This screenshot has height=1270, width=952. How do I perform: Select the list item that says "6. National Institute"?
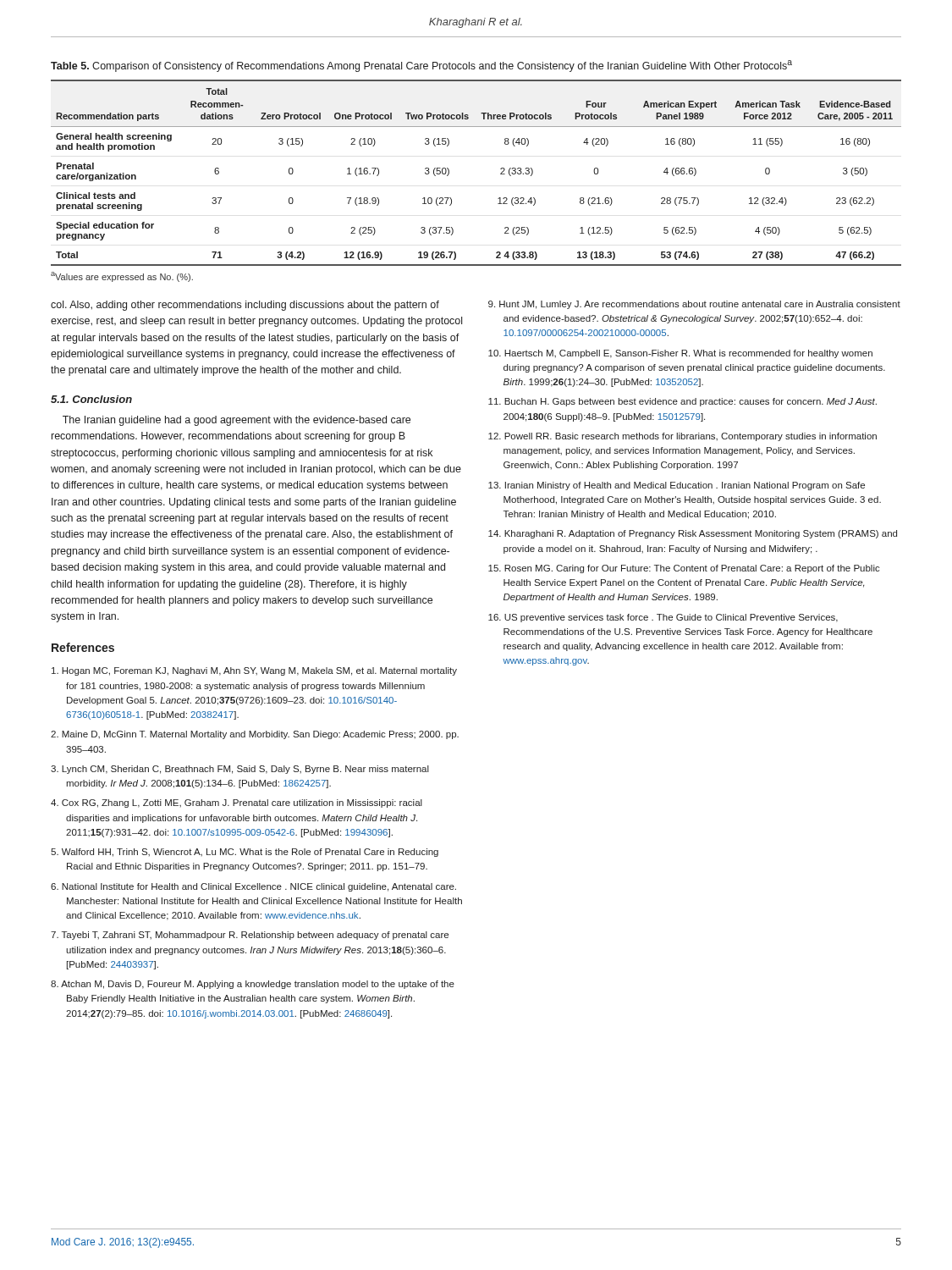[x=257, y=901]
